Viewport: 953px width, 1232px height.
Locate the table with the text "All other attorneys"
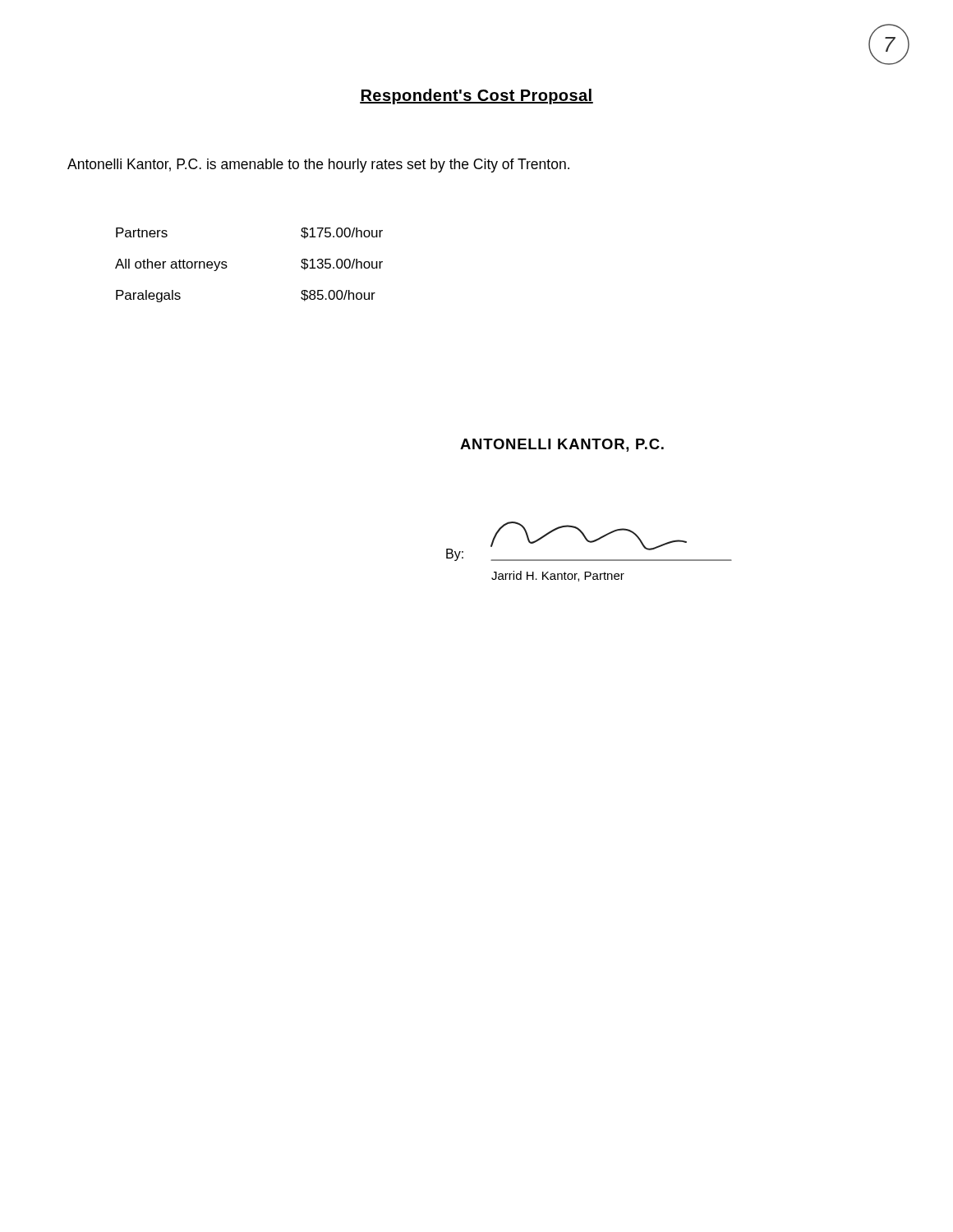264,265
